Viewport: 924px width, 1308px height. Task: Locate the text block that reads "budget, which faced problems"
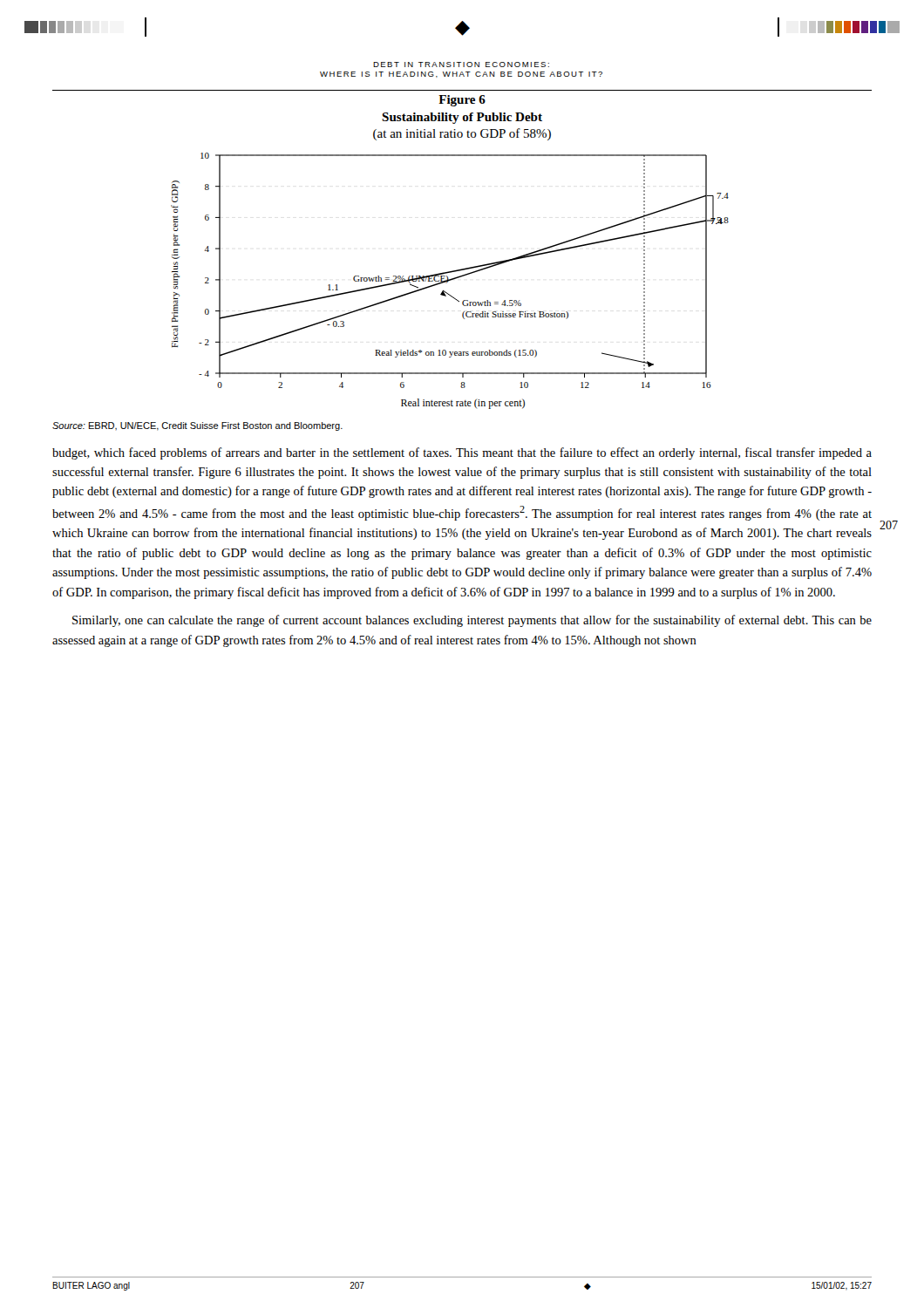pos(462,522)
